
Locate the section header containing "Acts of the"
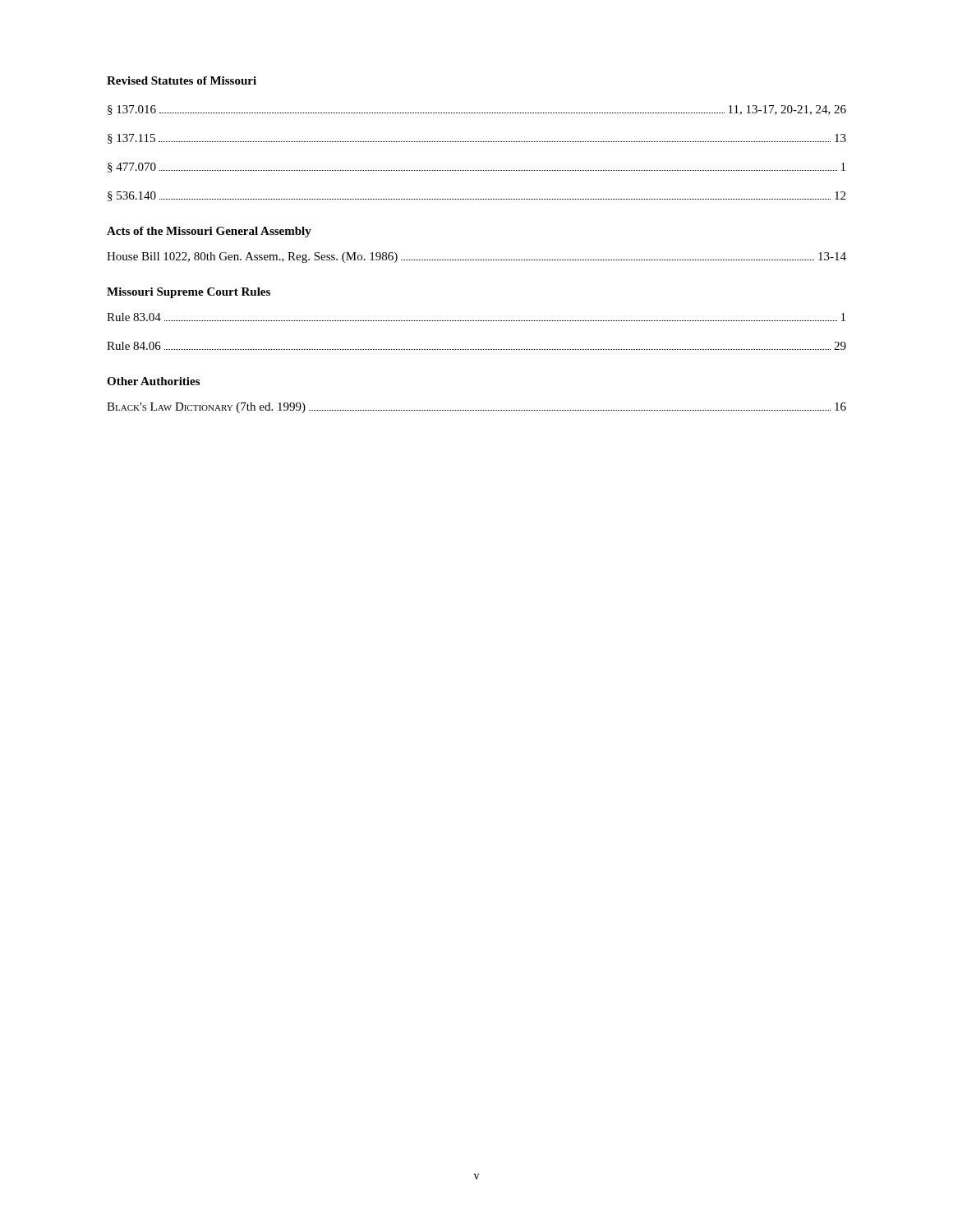point(209,231)
